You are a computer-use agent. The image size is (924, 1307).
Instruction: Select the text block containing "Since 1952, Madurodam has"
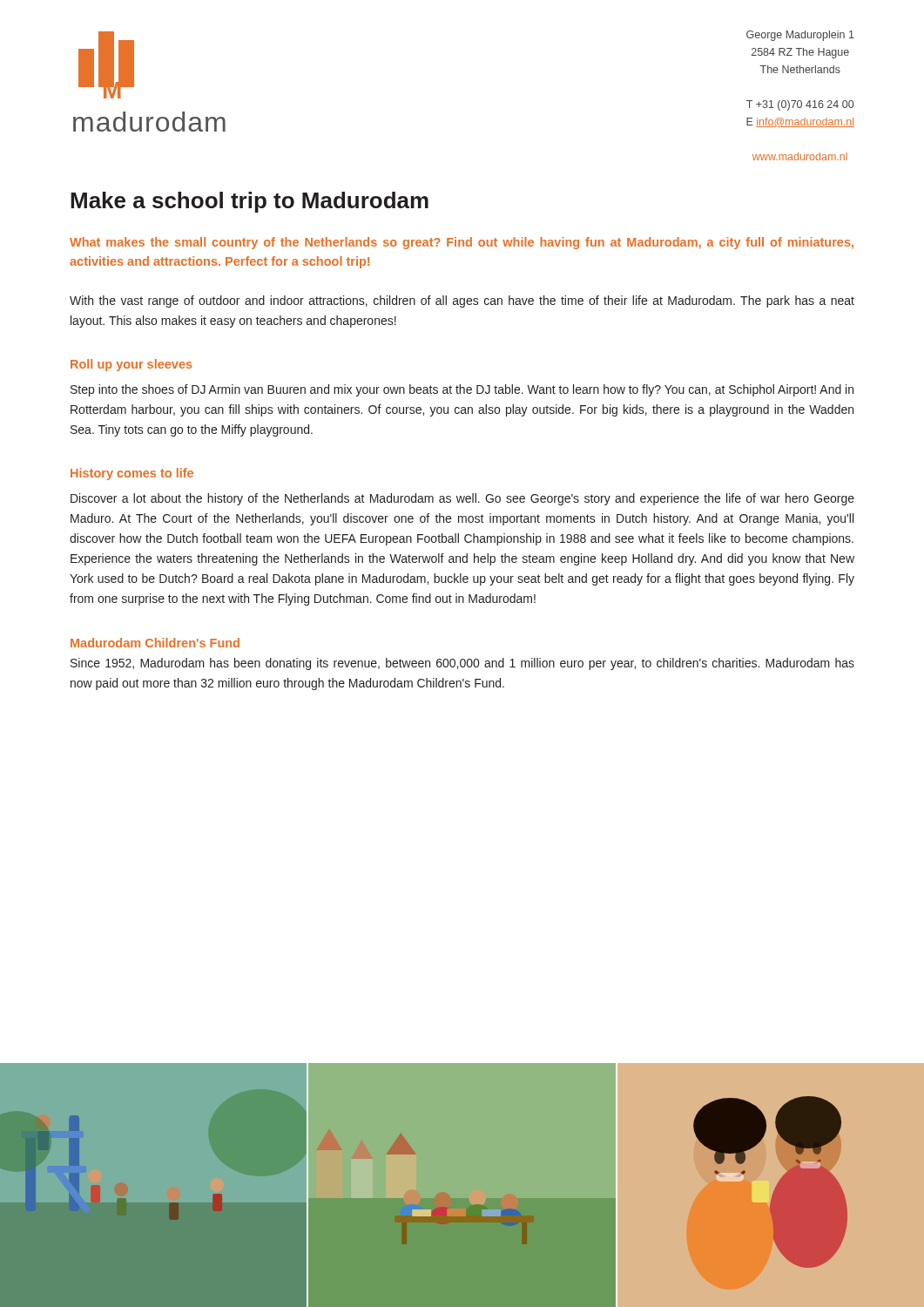click(462, 673)
